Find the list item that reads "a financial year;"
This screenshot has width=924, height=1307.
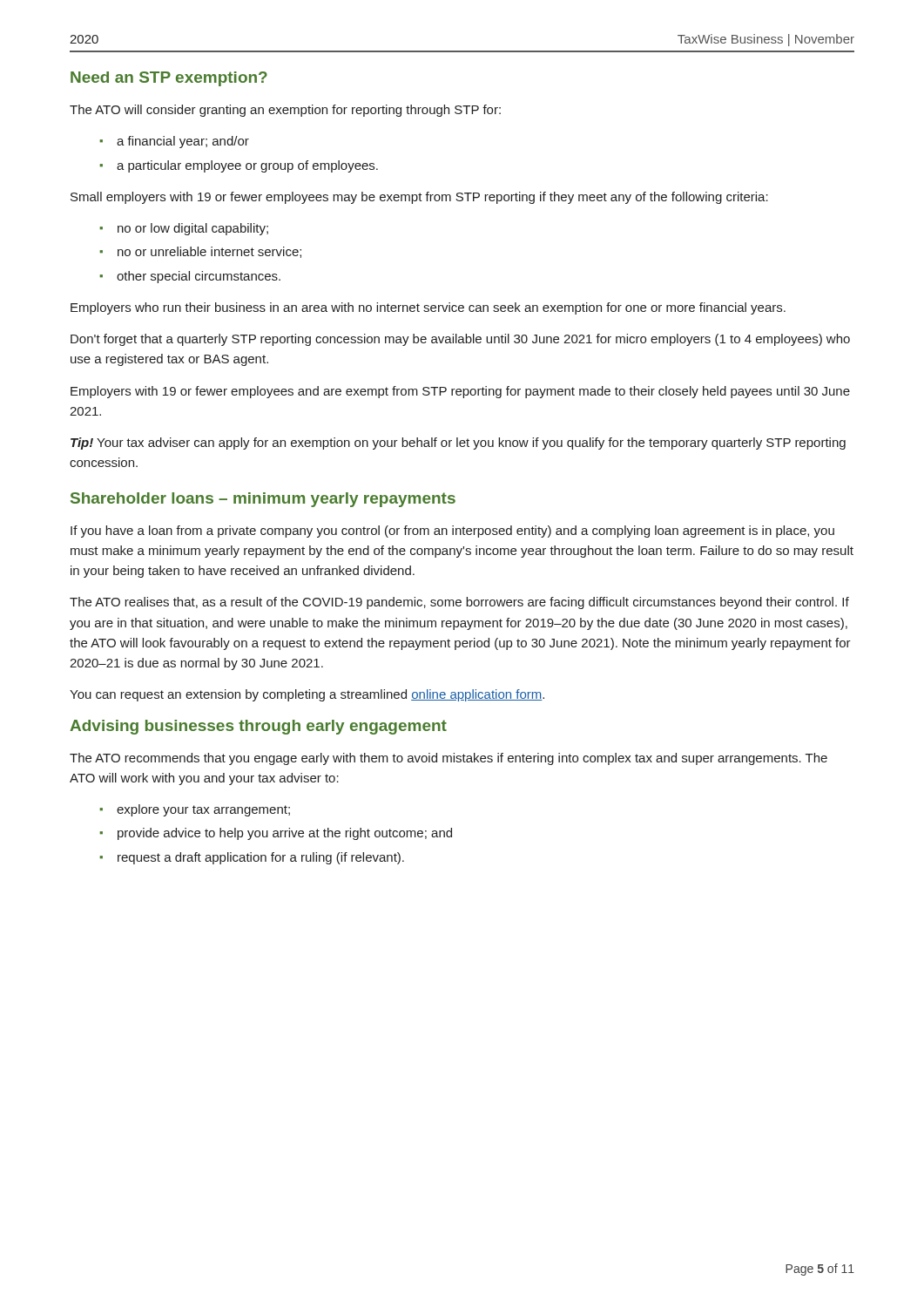tap(183, 141)
